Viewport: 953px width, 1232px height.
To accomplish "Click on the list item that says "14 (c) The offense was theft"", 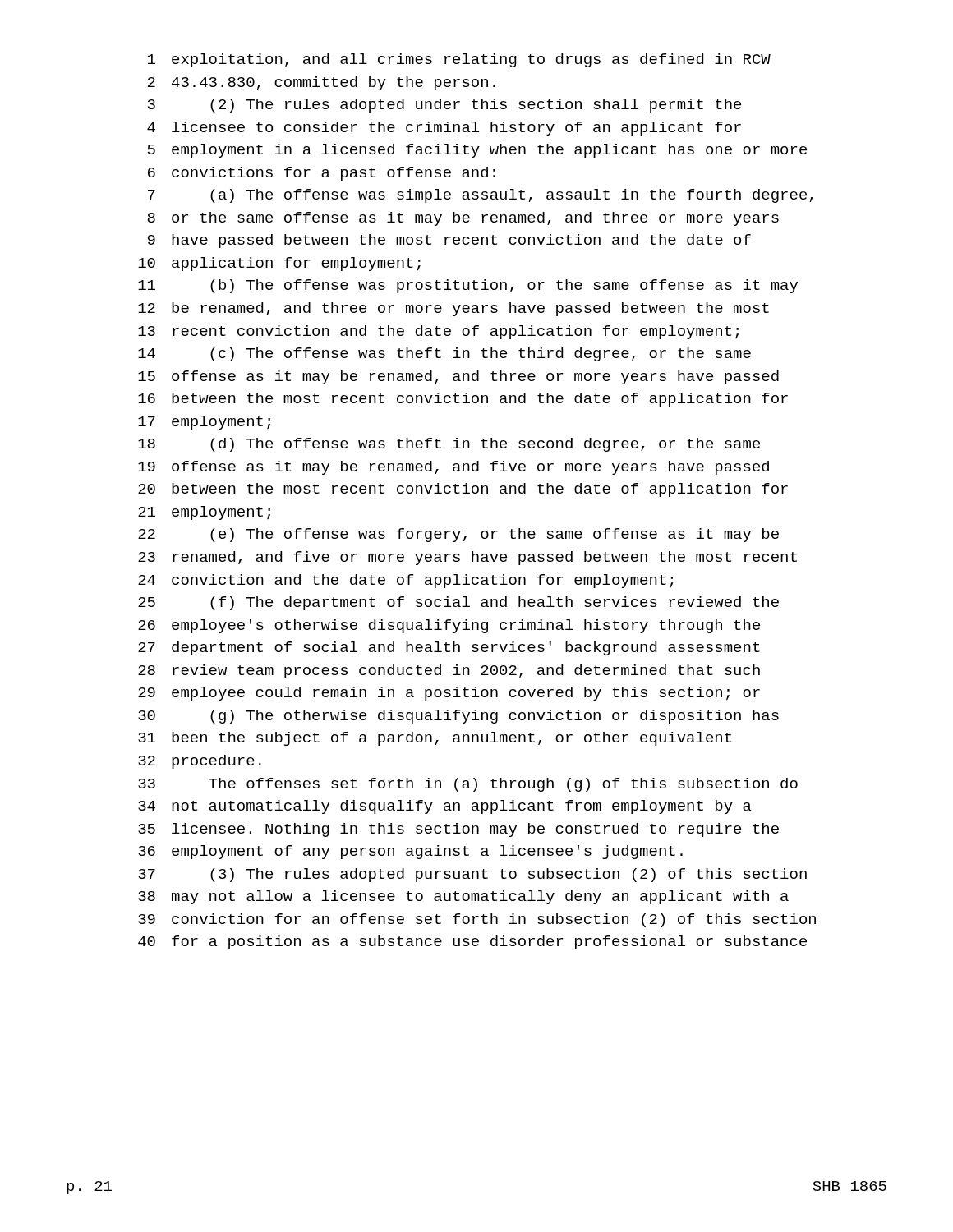I will point(501,355).
